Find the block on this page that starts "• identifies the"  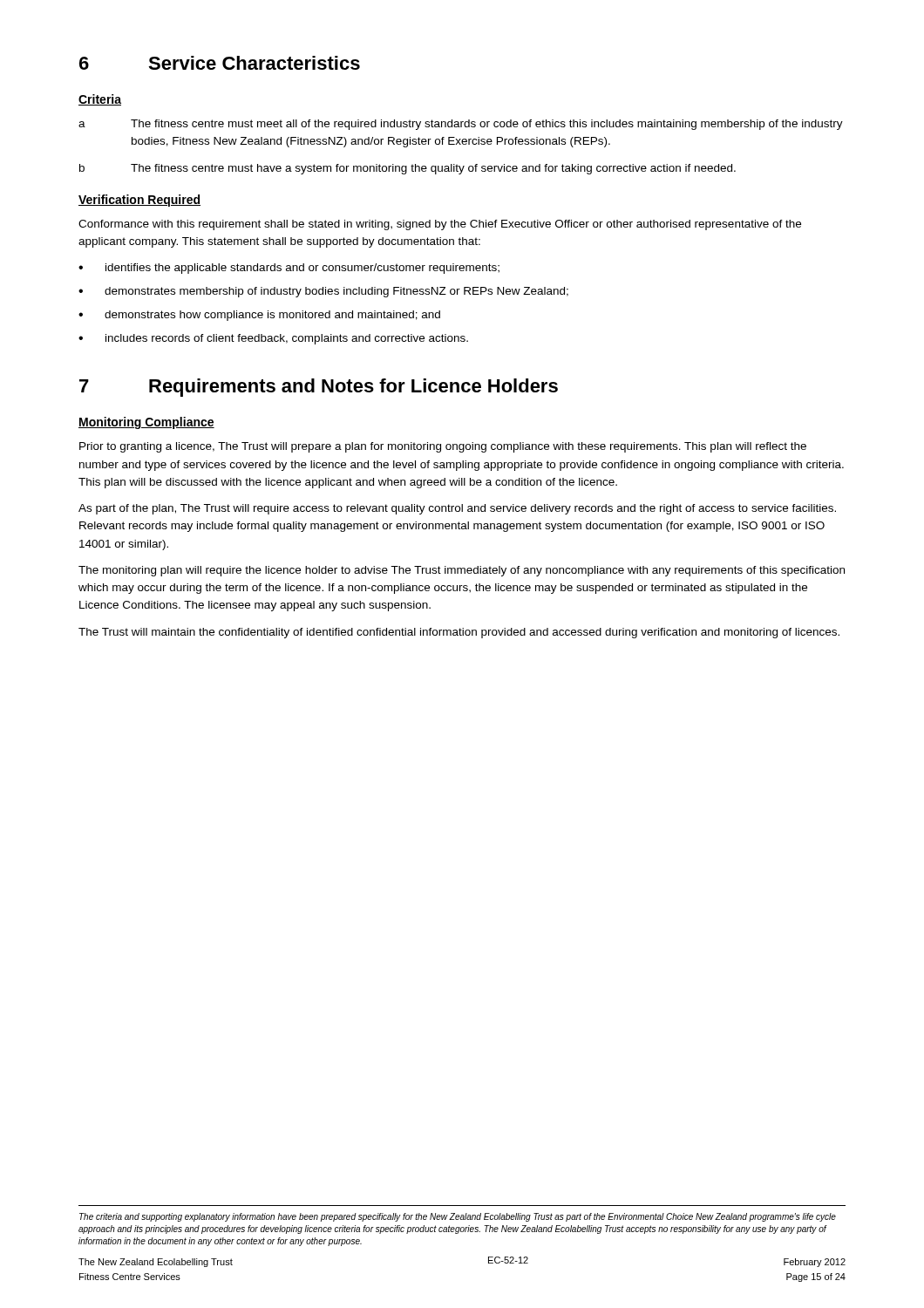[x=462, y=268]
